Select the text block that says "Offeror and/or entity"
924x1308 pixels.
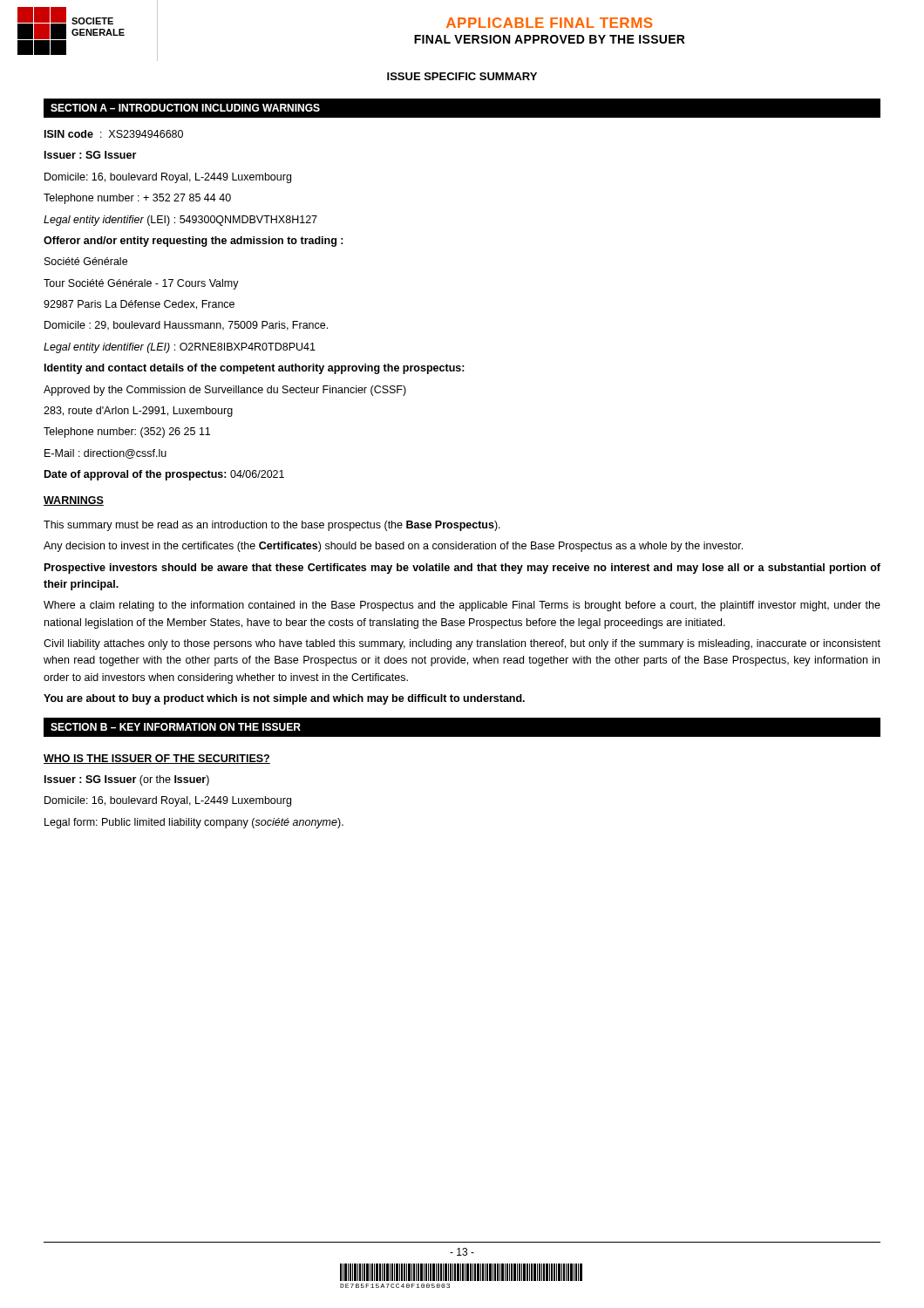(194, 241)
